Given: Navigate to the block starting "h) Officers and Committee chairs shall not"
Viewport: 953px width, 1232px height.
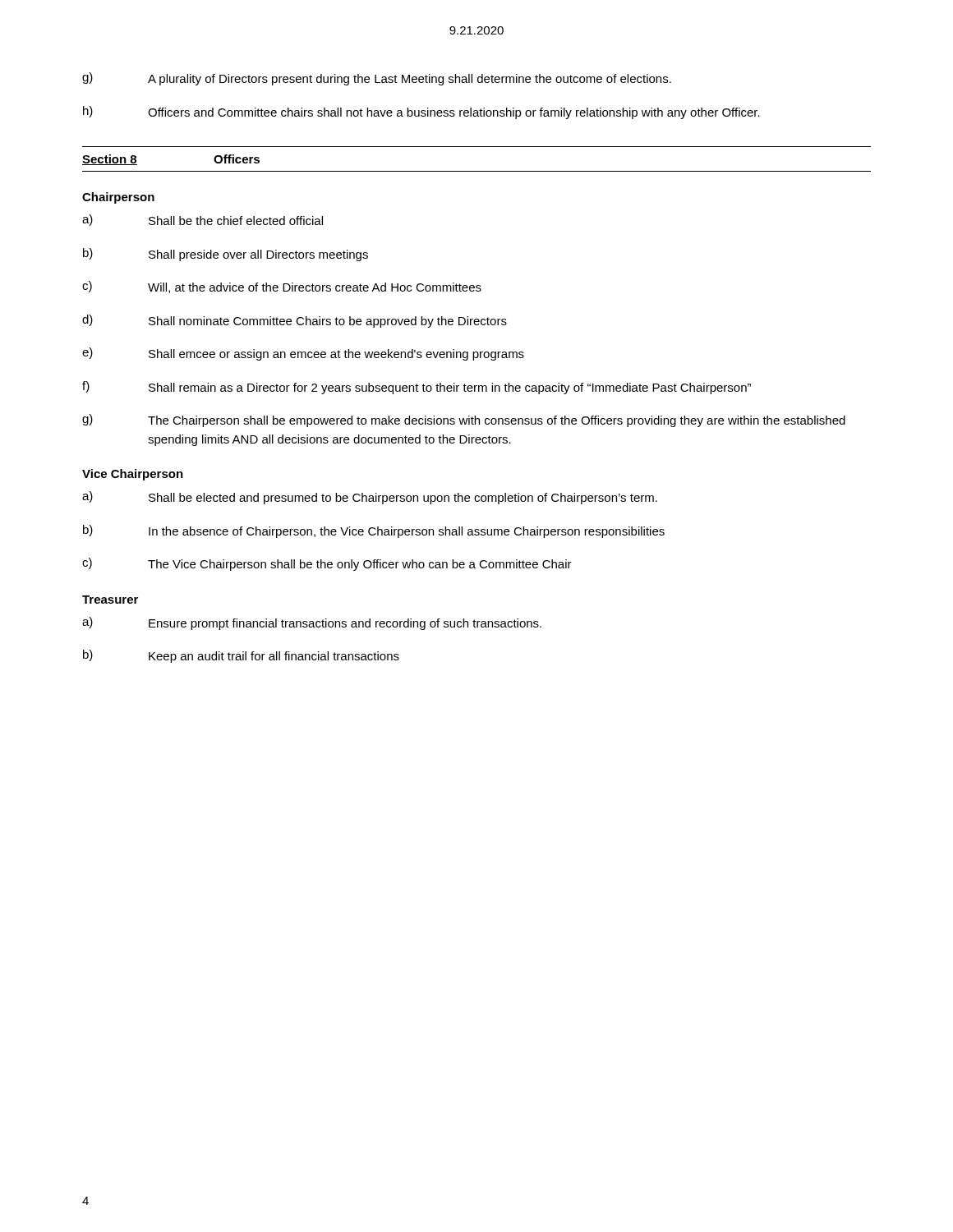Looking at the screenshot, I should [x=476, y=112].
